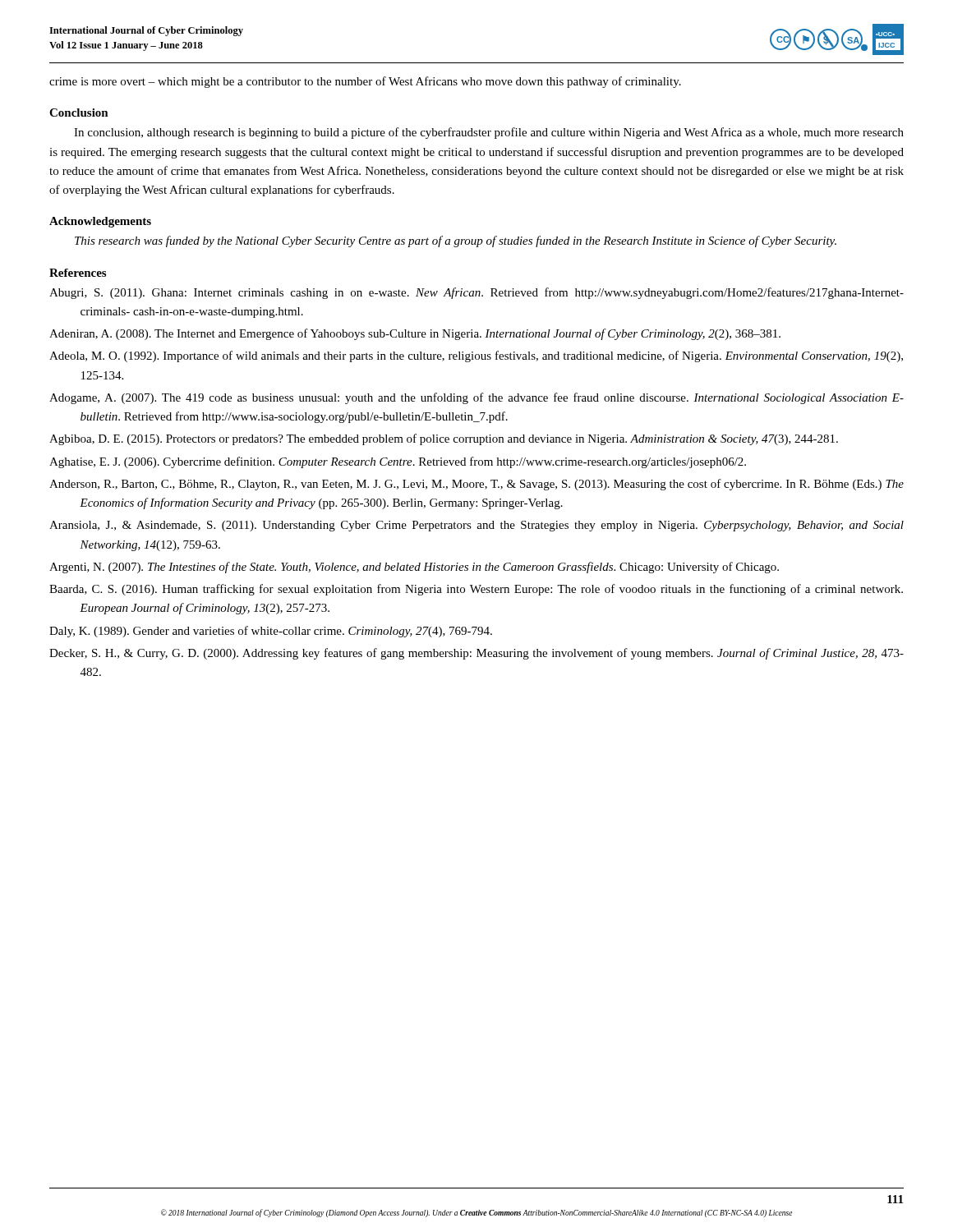
Task: Point to the region starting "Adeola, M. O."
Action: [476, 365]
